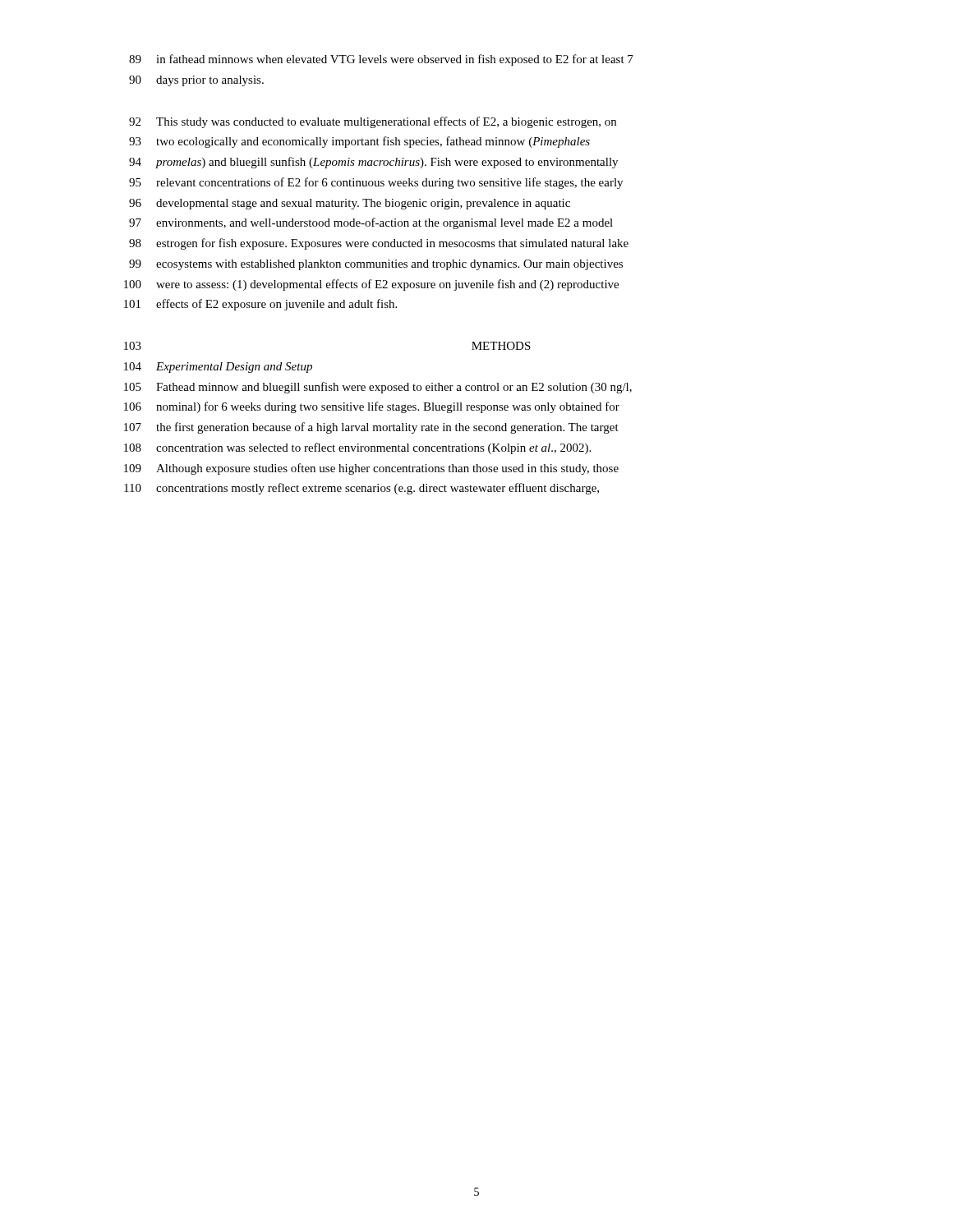Click the passage that begins "108 concentration was selected to reflect environmental"
953x1232 pixels.
tap(476, 448)
